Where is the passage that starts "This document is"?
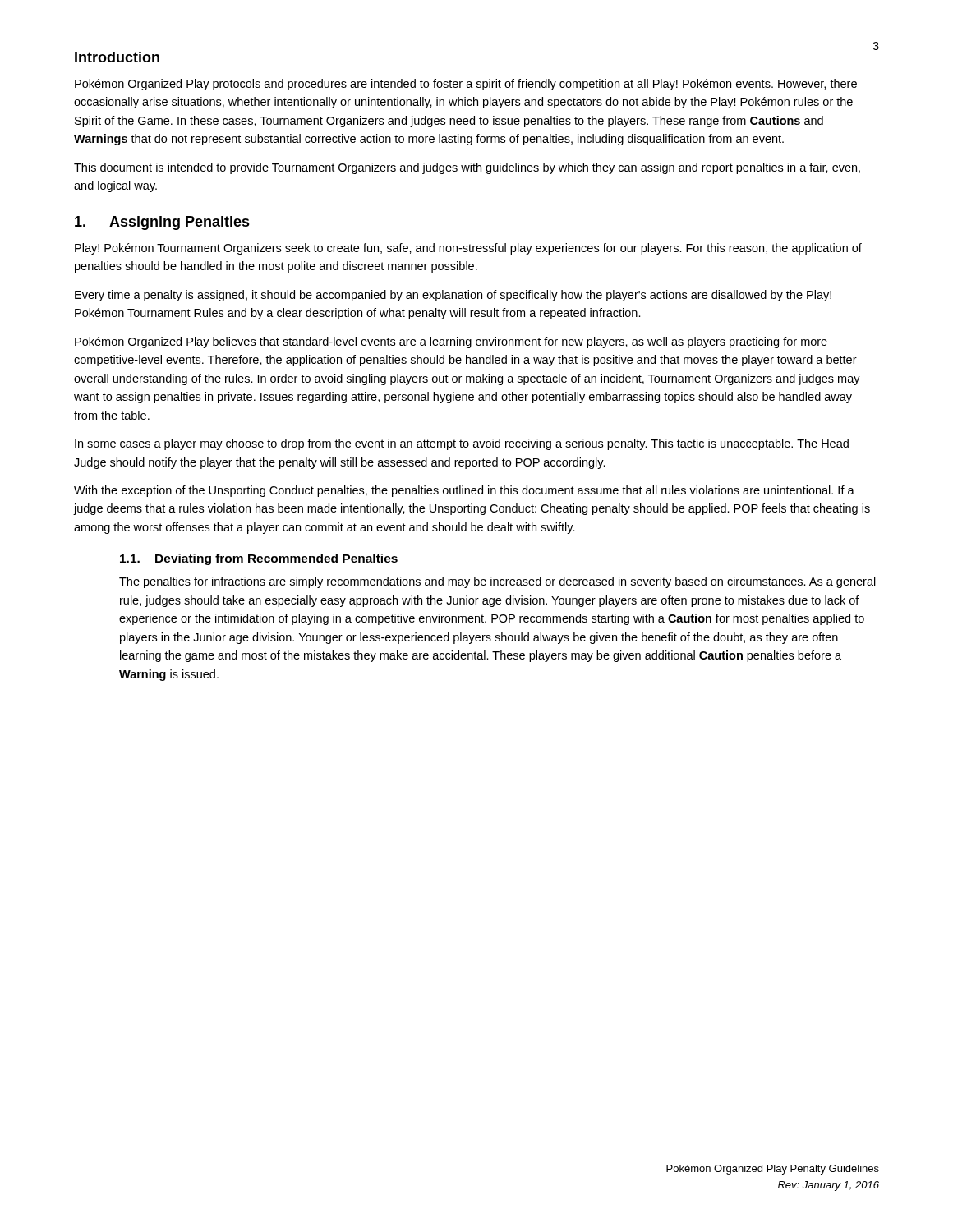Image resolution: width=953 pixels, height=1232 pixels. coord(476,177)
